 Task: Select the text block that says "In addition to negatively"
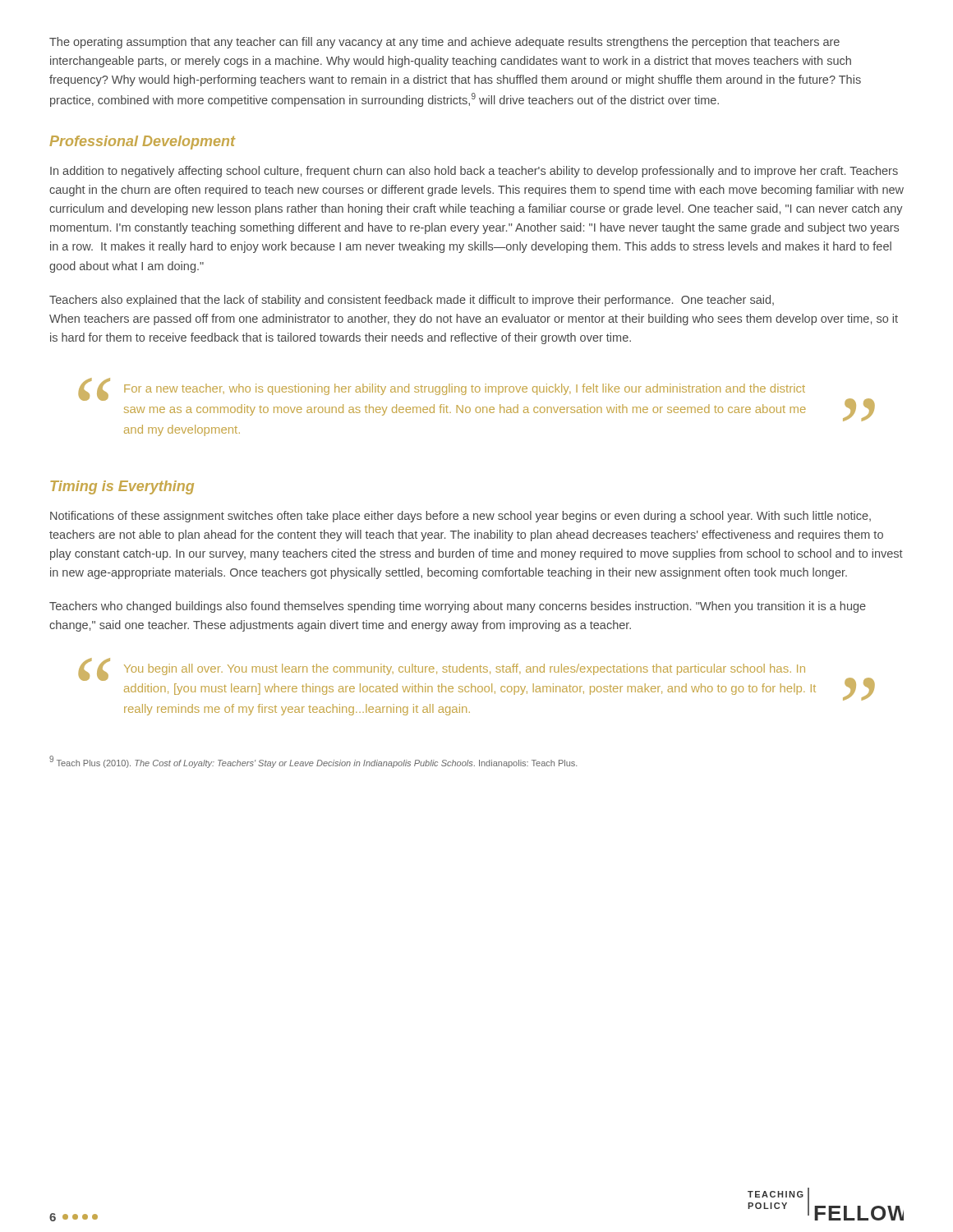click(x=476, y=218)
